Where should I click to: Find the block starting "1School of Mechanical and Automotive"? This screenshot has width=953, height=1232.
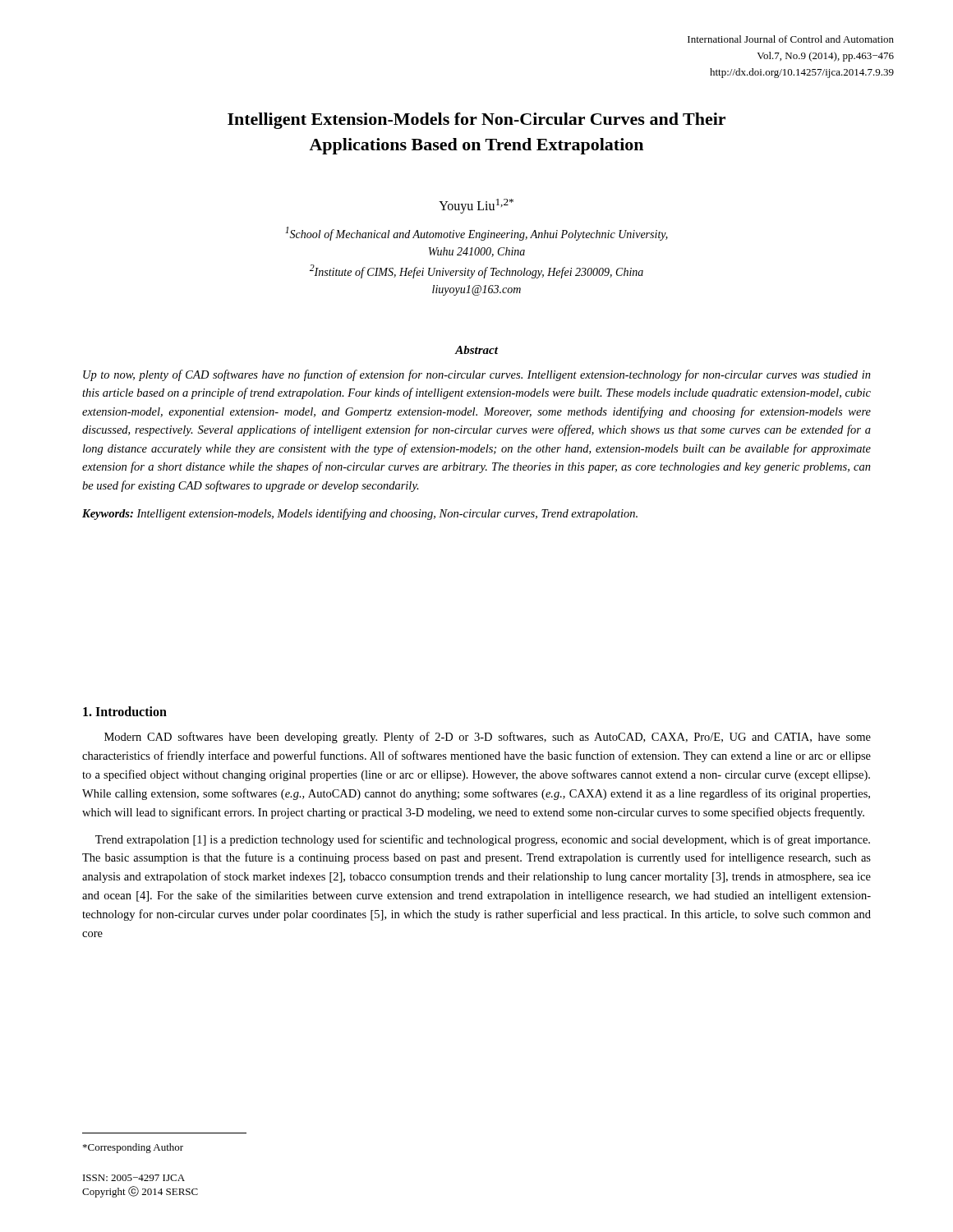pos(476,261)
